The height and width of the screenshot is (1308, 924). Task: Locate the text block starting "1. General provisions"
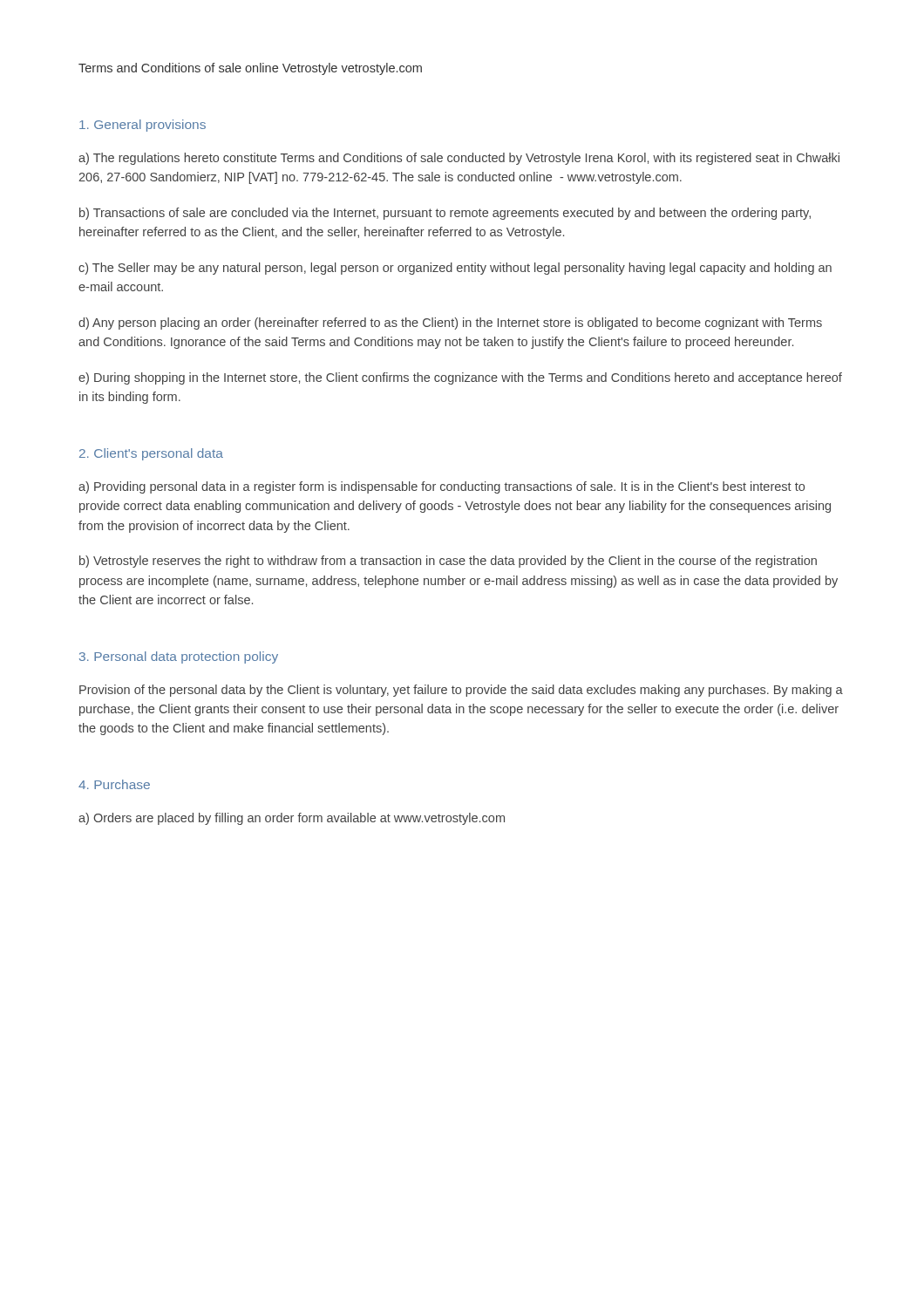(x=142, y=124)
